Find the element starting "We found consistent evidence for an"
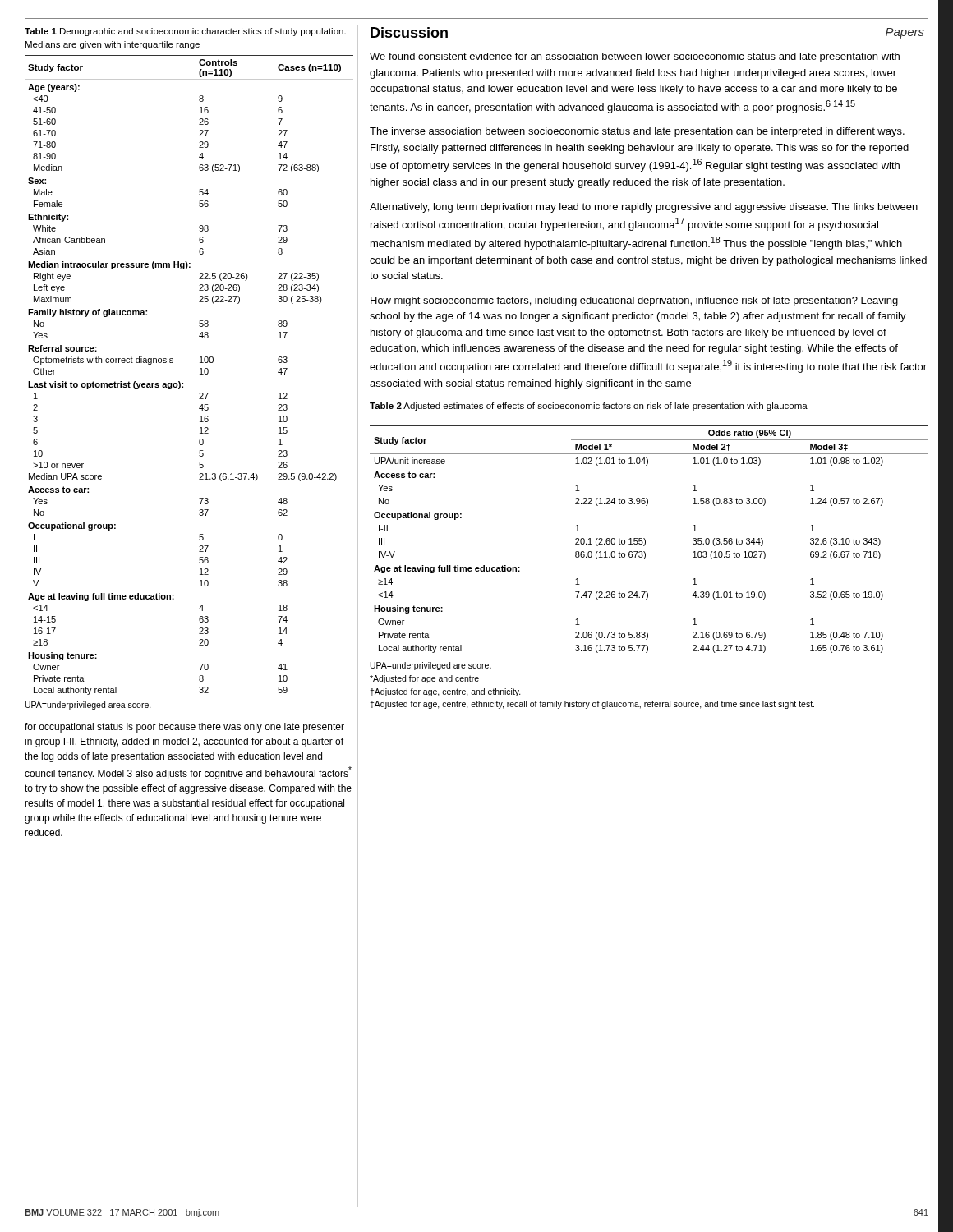Screen dimensions: 1232x953 (635, 82)
